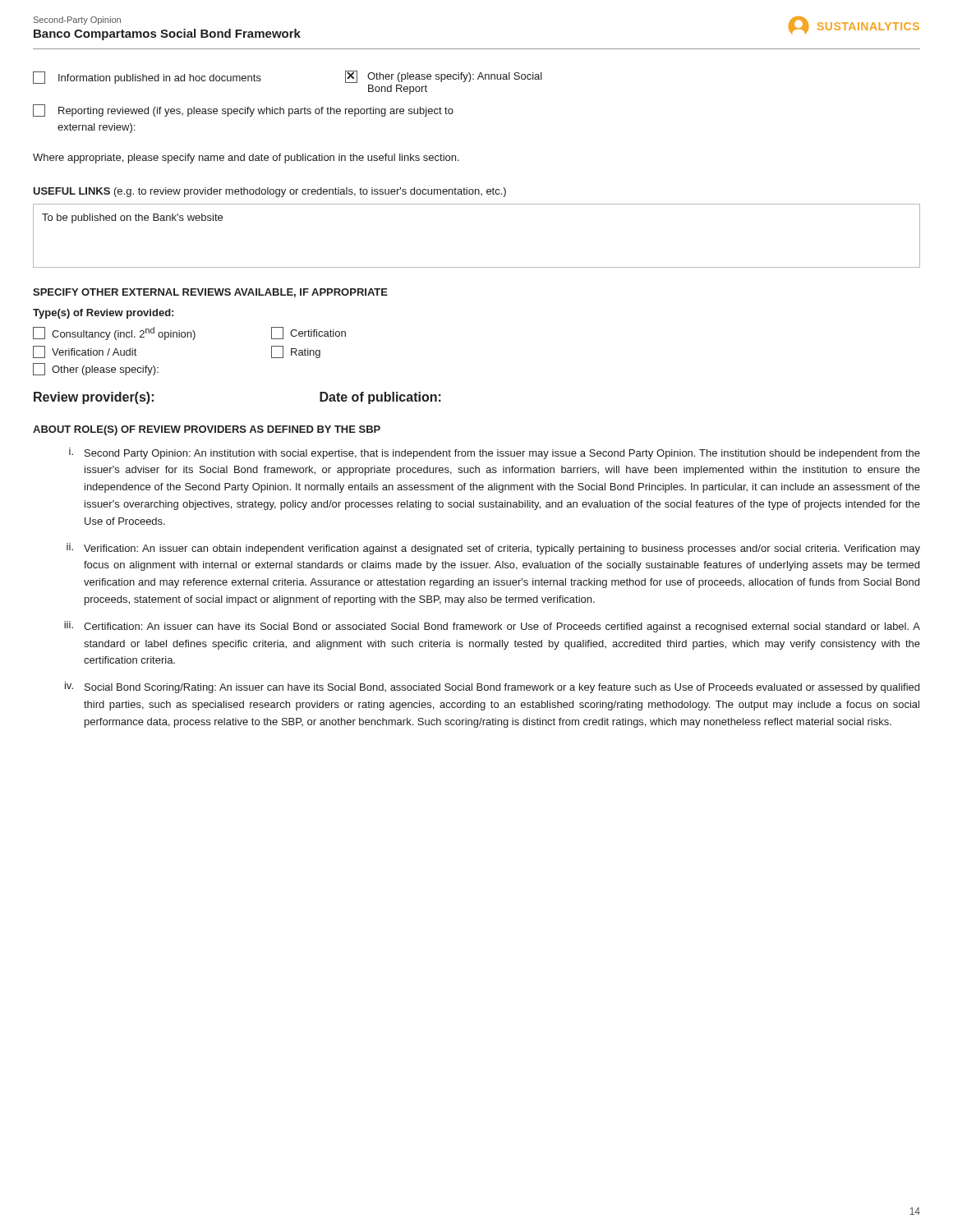Point to the text starting "iii. Certification: An issuer can"
The height and width of the screenshot is (1232, 953).
(x=476, y=644)
